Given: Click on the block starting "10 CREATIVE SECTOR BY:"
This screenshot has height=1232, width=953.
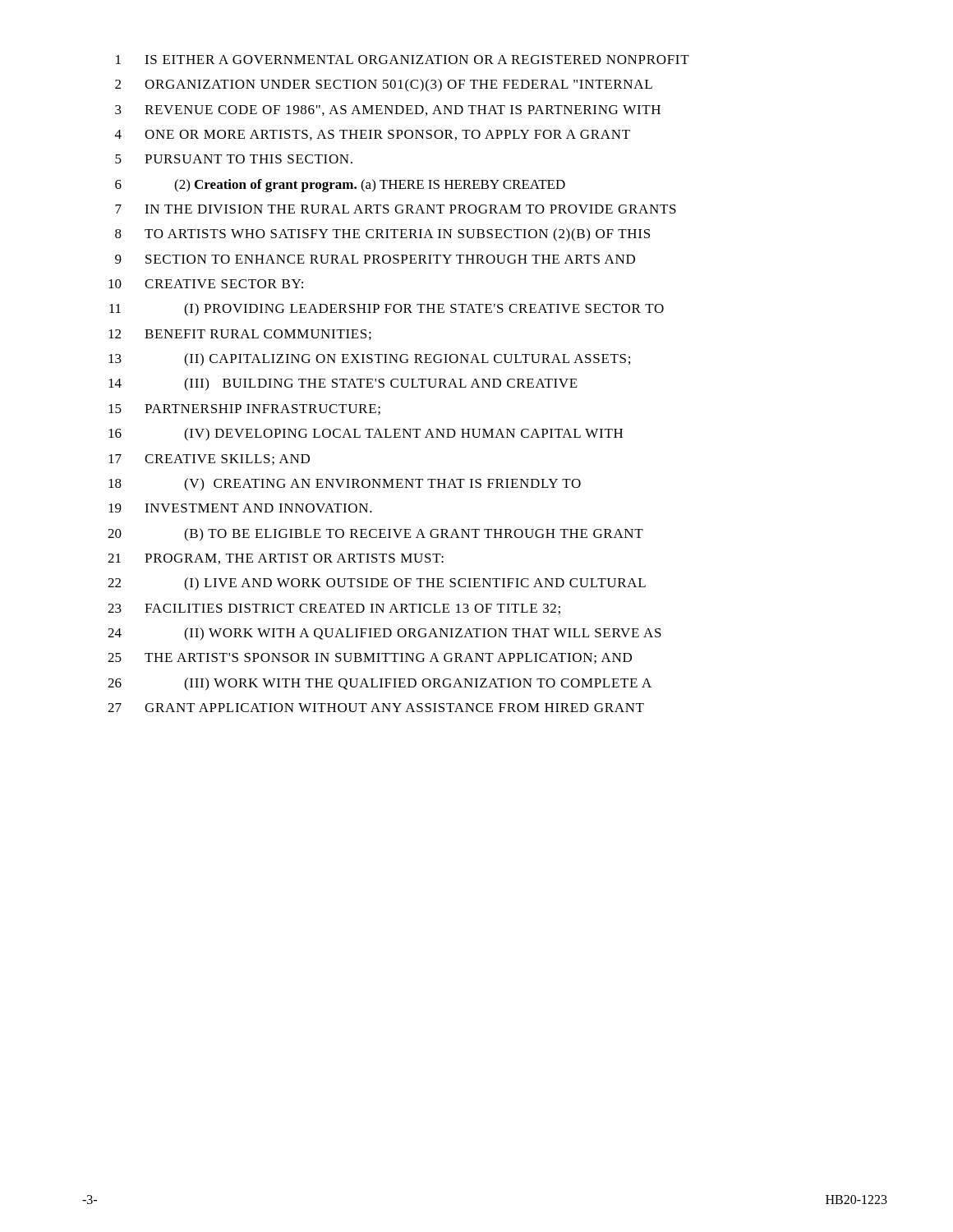Looking at the screenshot, I should pyautogui.click(x=206, y=284).
